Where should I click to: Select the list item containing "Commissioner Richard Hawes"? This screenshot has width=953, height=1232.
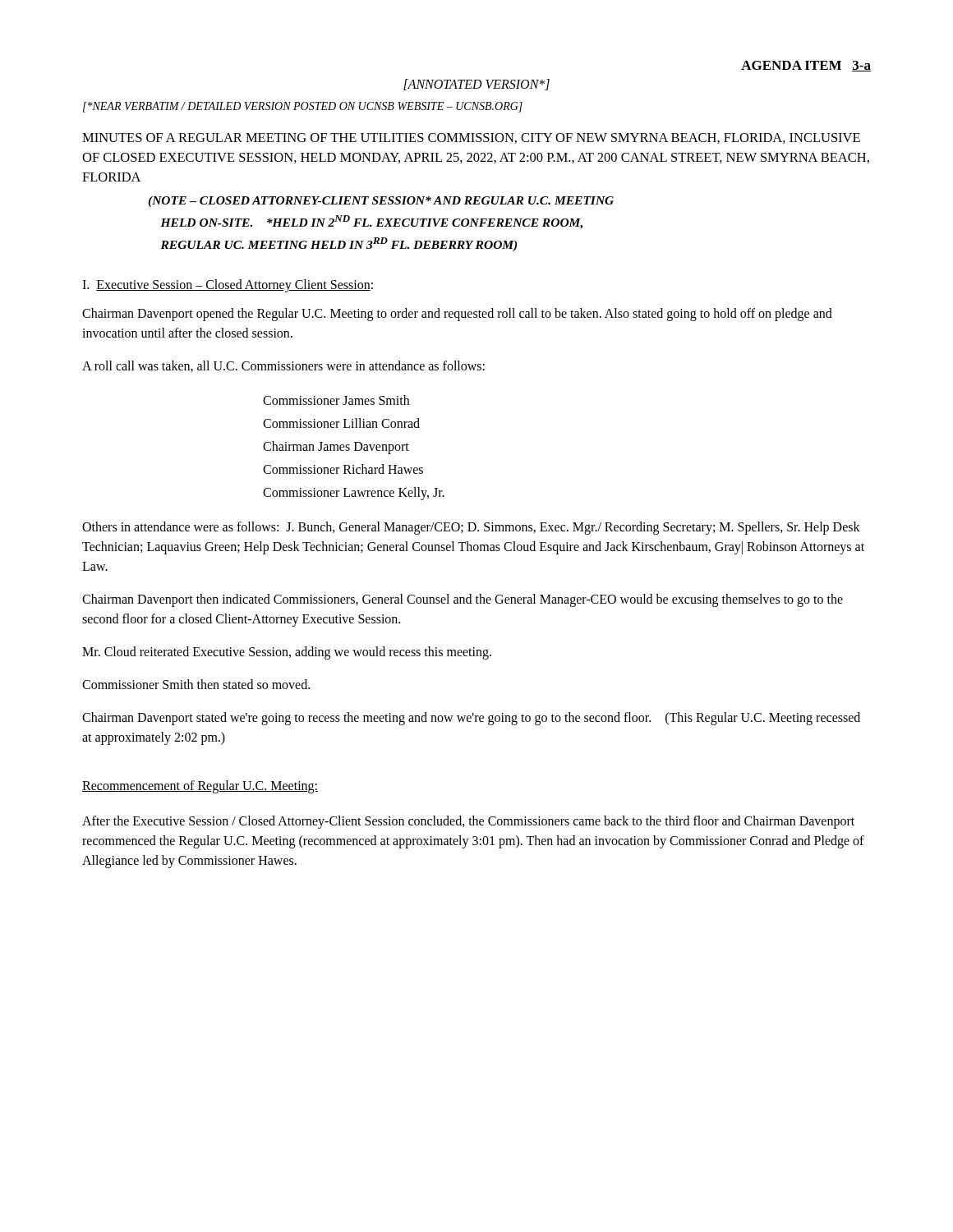[343, 470]
